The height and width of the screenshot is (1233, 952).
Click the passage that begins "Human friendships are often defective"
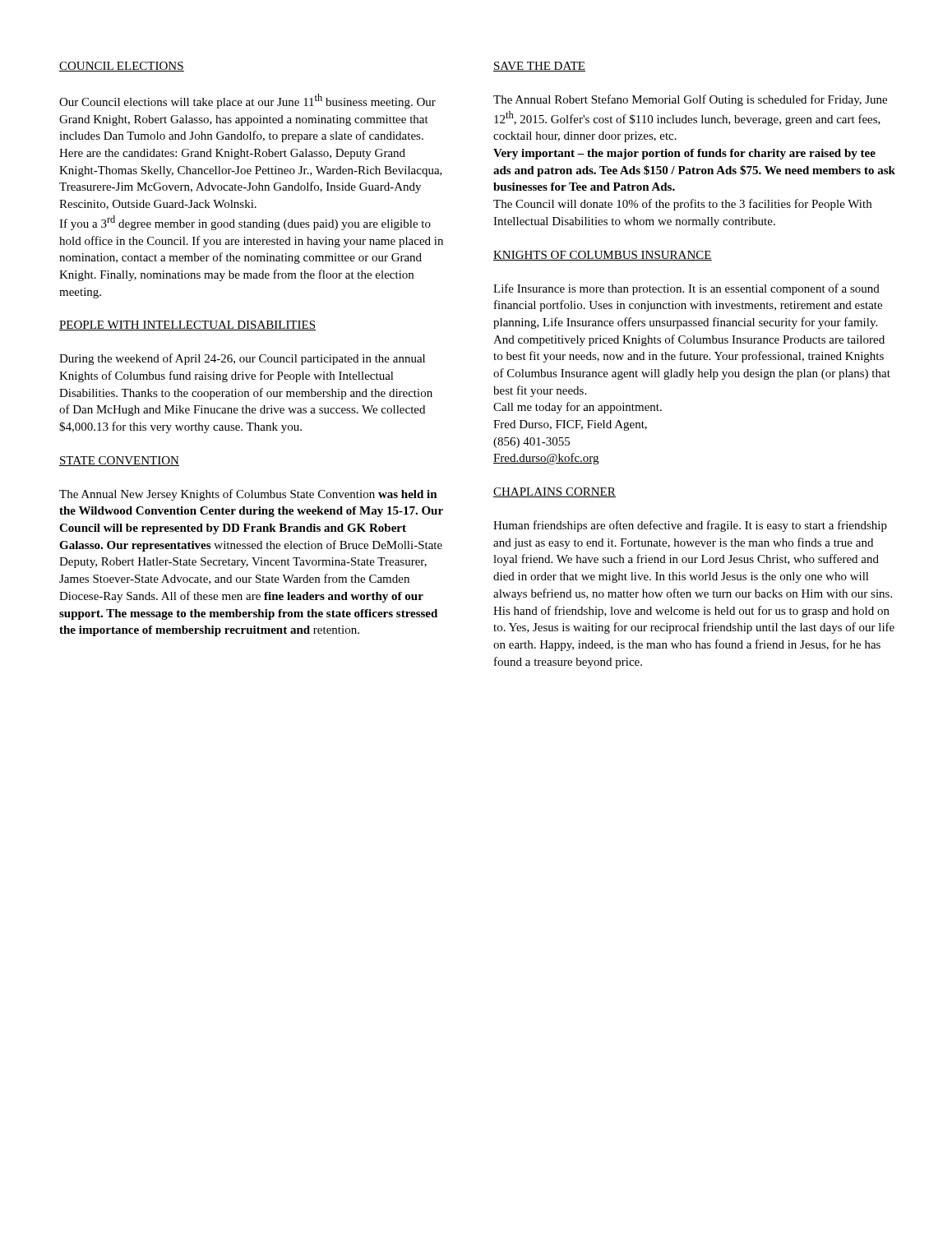[x=695, y=594]
